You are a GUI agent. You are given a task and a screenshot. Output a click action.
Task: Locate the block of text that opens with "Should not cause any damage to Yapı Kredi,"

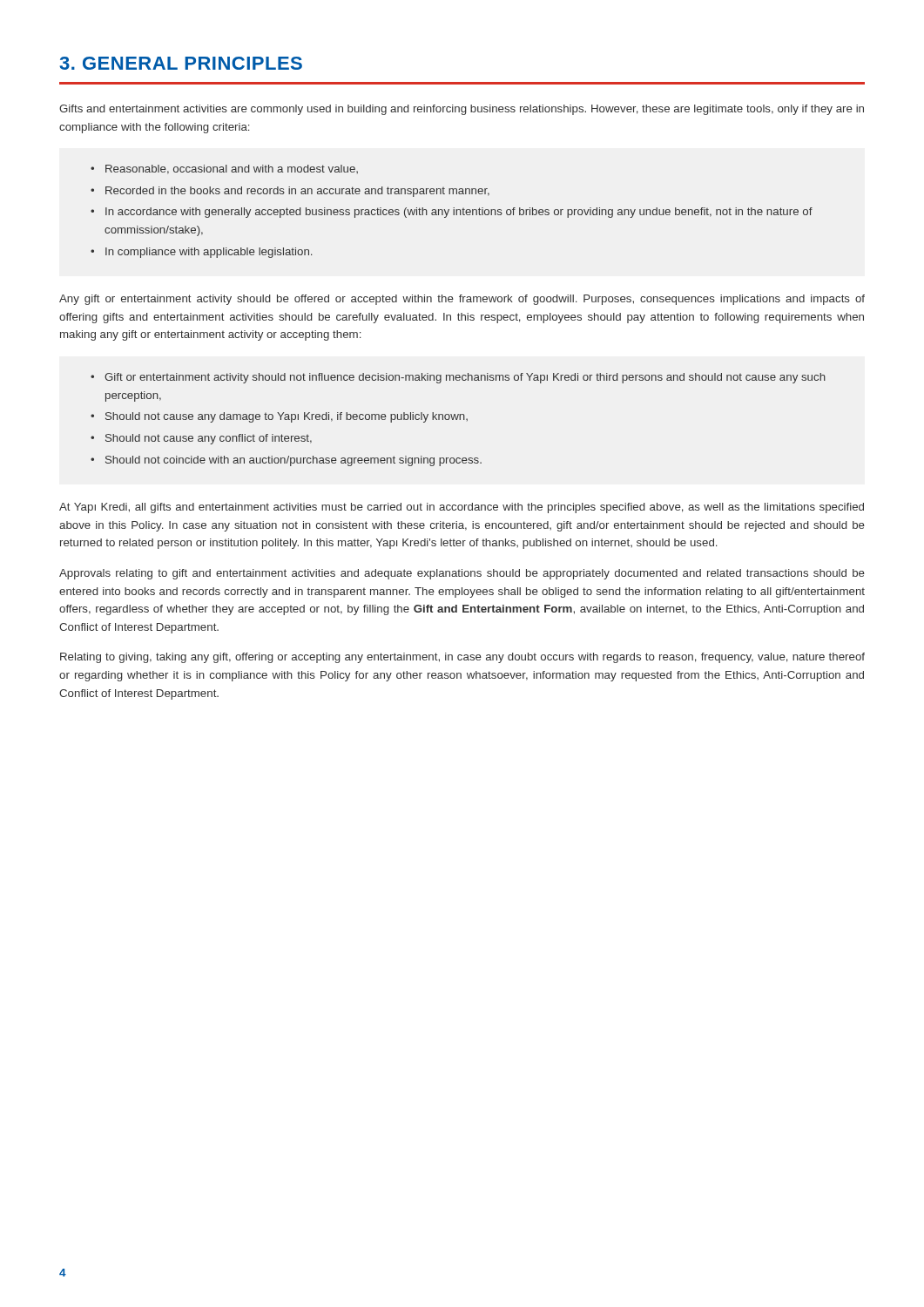click(x=286, y=416)
